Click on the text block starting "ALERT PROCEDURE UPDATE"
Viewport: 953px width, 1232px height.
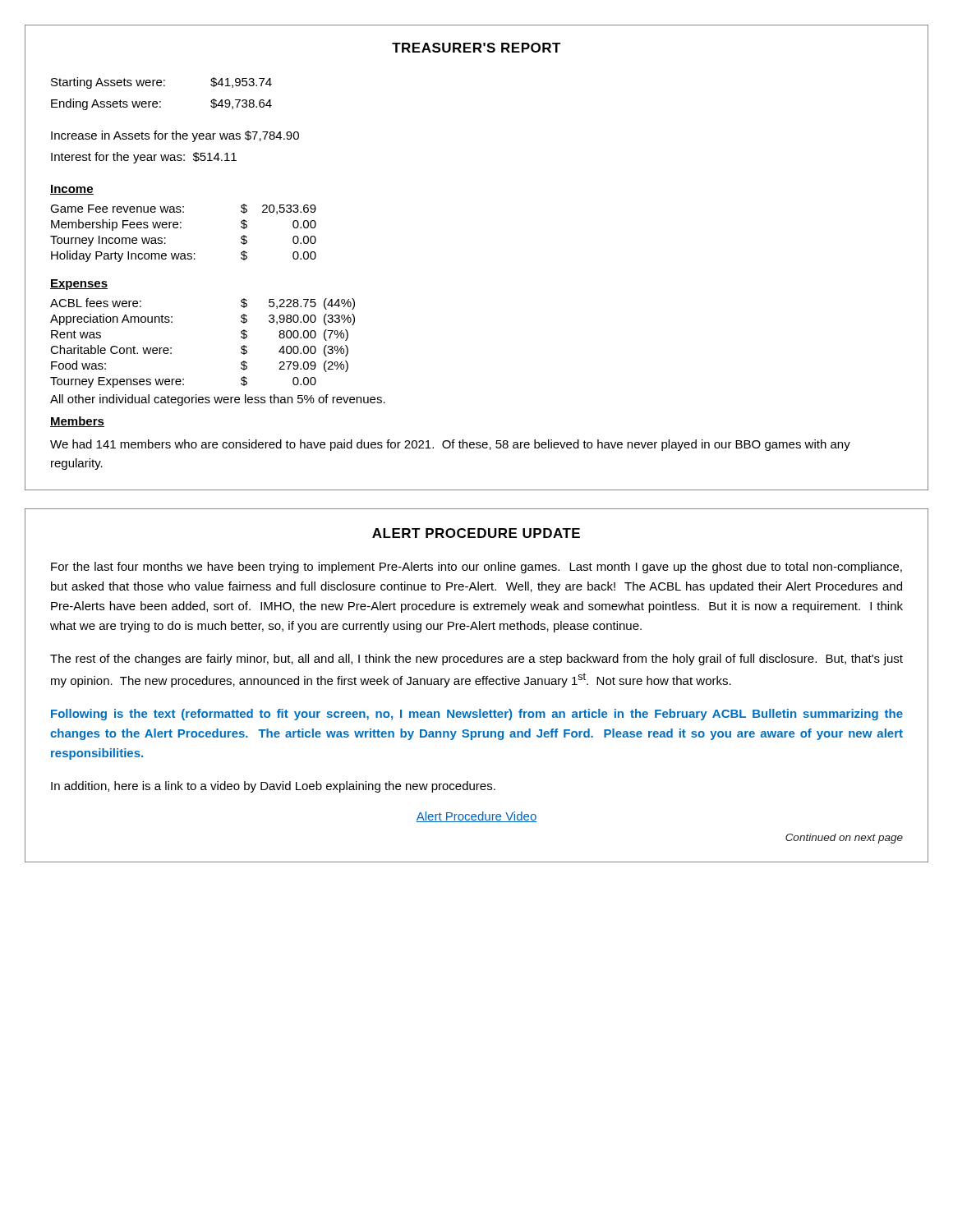coord(476,533)
